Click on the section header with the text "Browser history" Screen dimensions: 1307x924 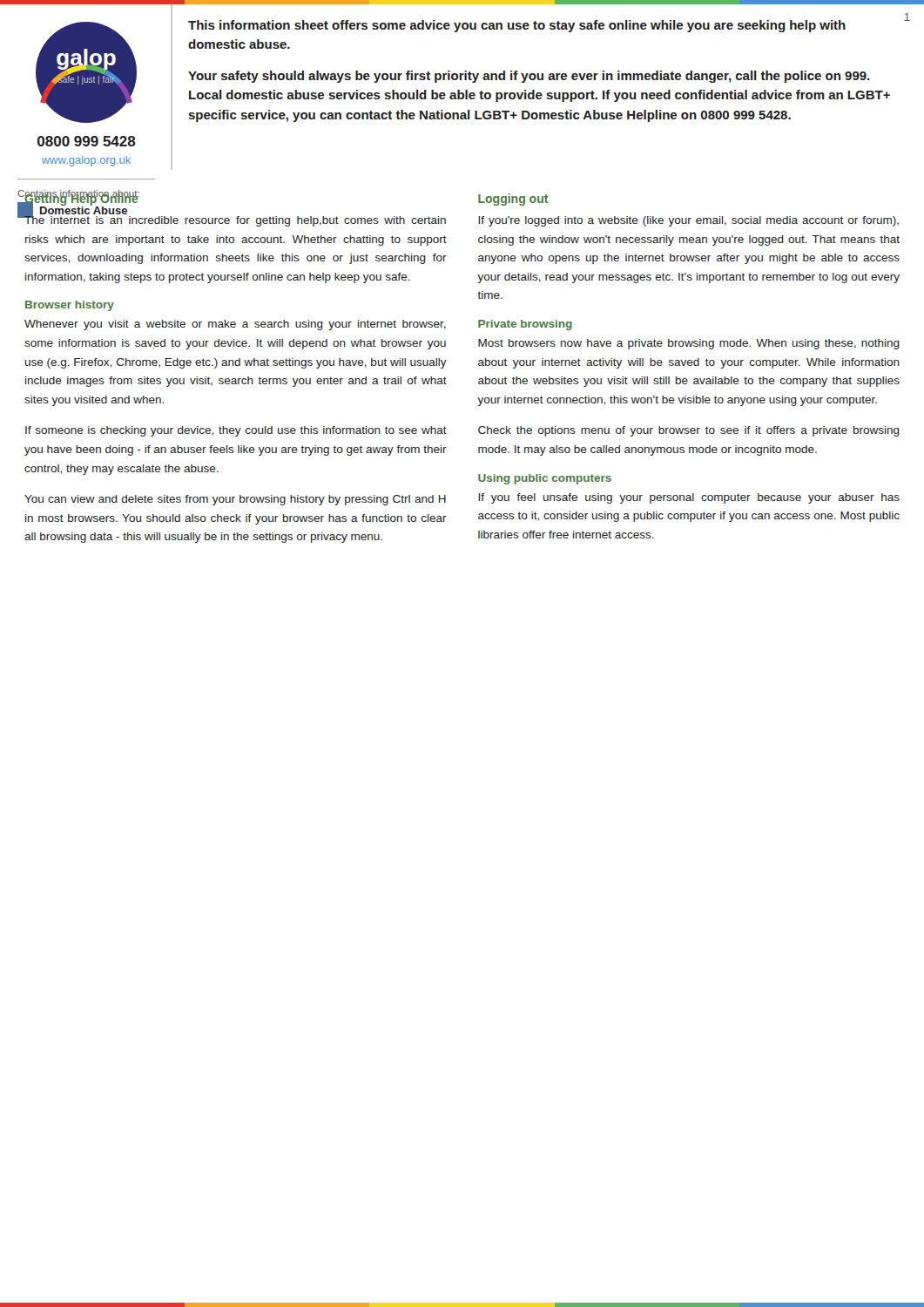[69, 305]
